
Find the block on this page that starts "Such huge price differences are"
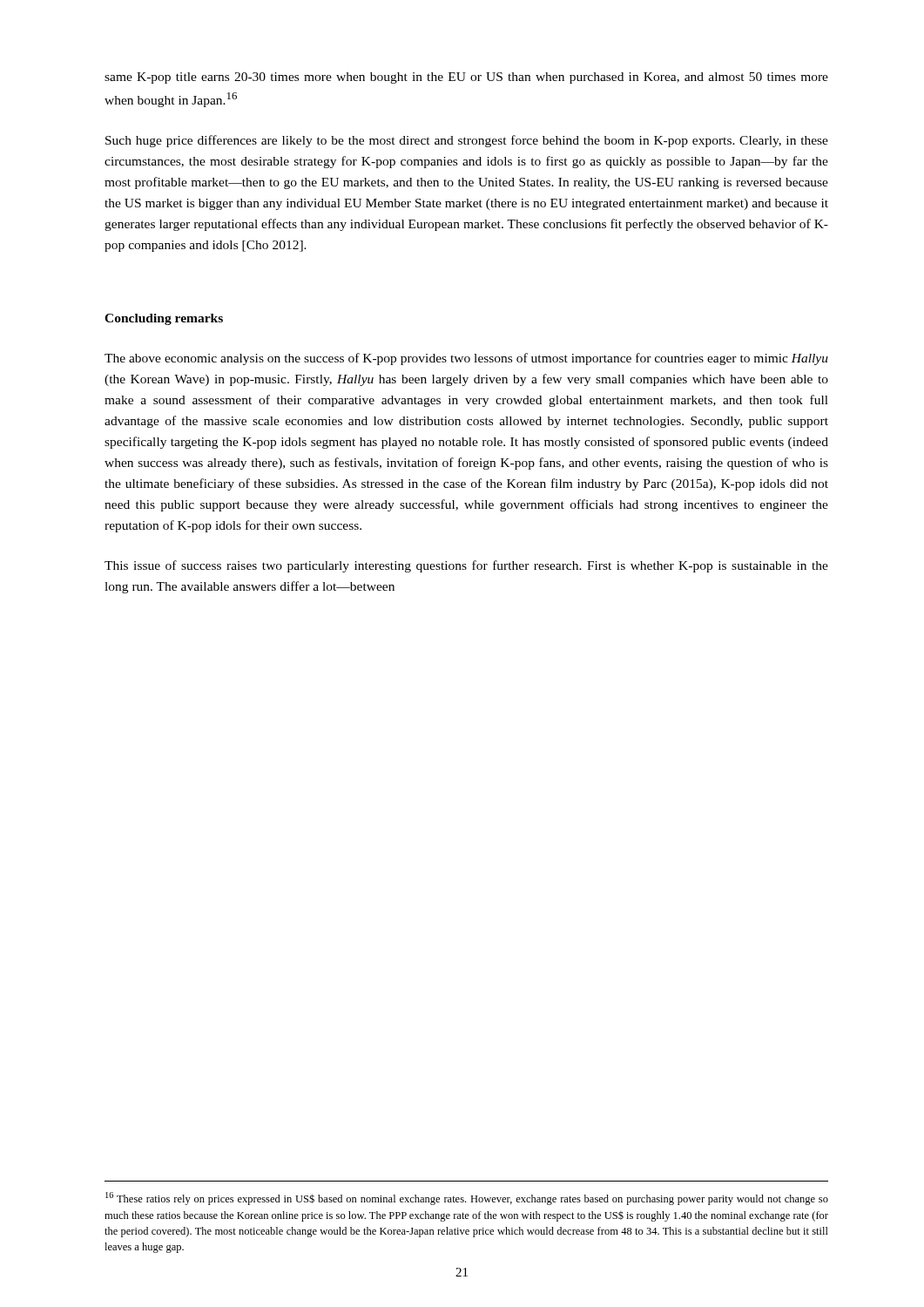pos(466,192)
